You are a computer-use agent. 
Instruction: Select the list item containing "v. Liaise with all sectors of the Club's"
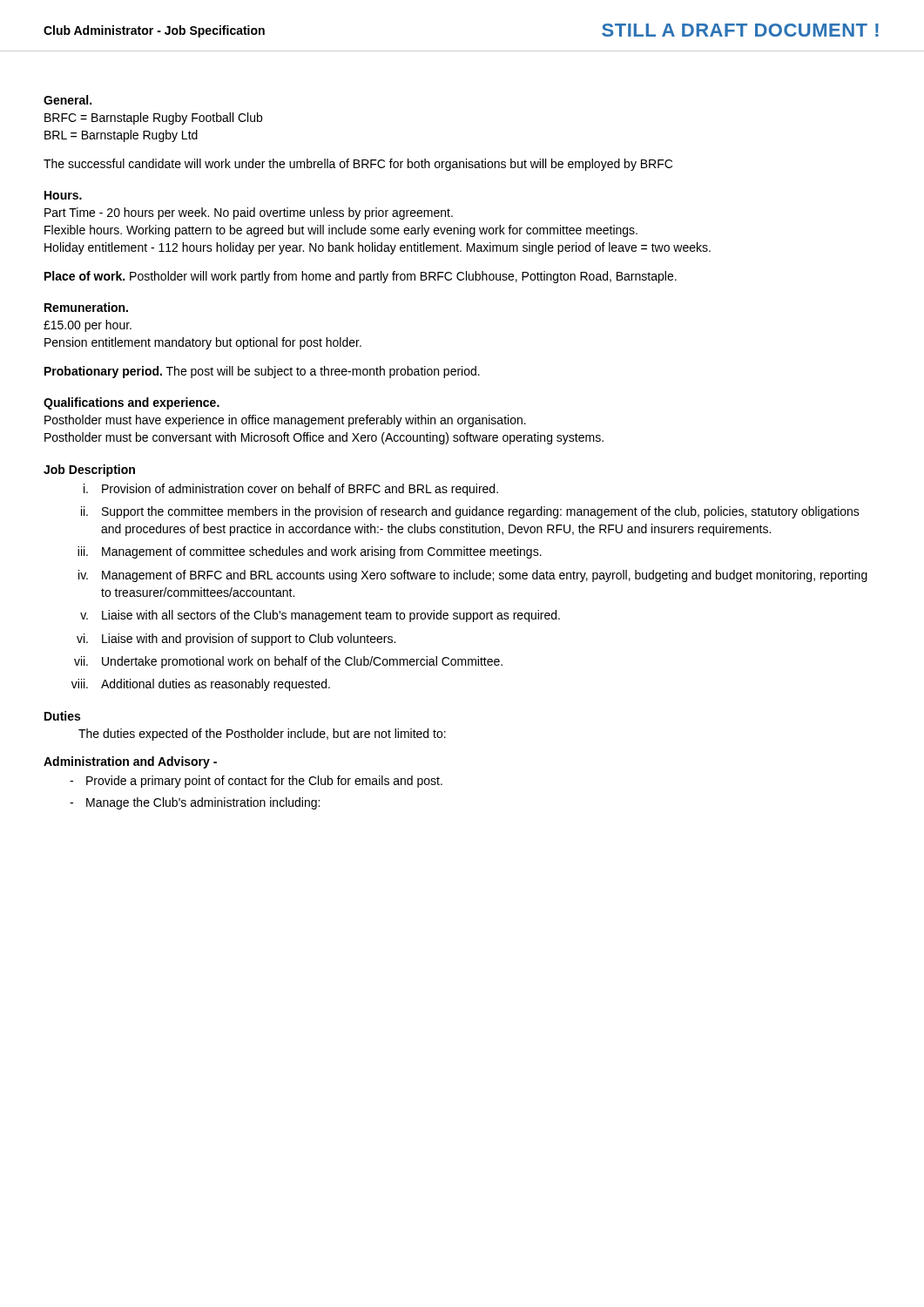click(x=462, y=616)
